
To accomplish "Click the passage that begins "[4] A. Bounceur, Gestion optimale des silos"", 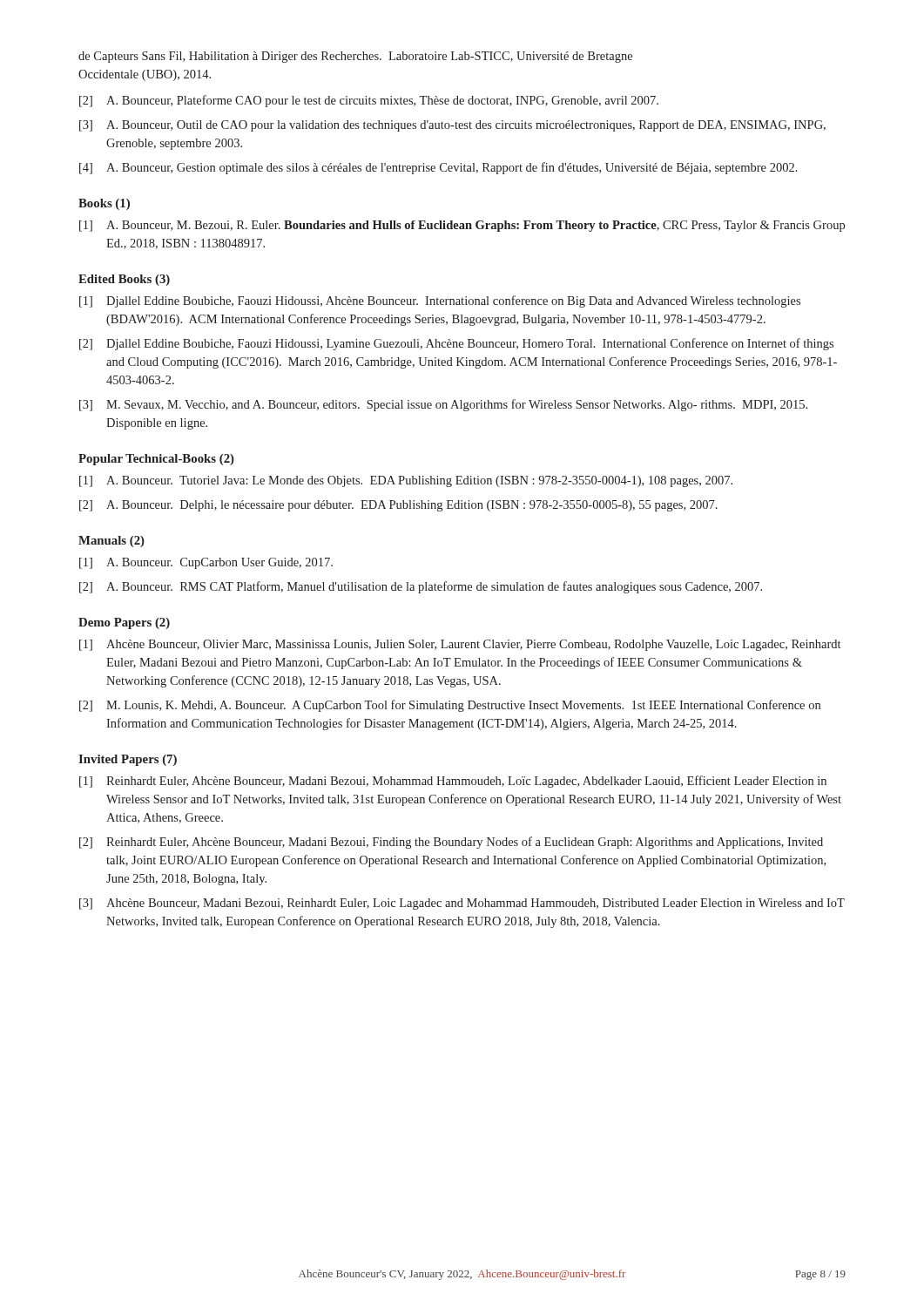I will [x=462, y=168].
